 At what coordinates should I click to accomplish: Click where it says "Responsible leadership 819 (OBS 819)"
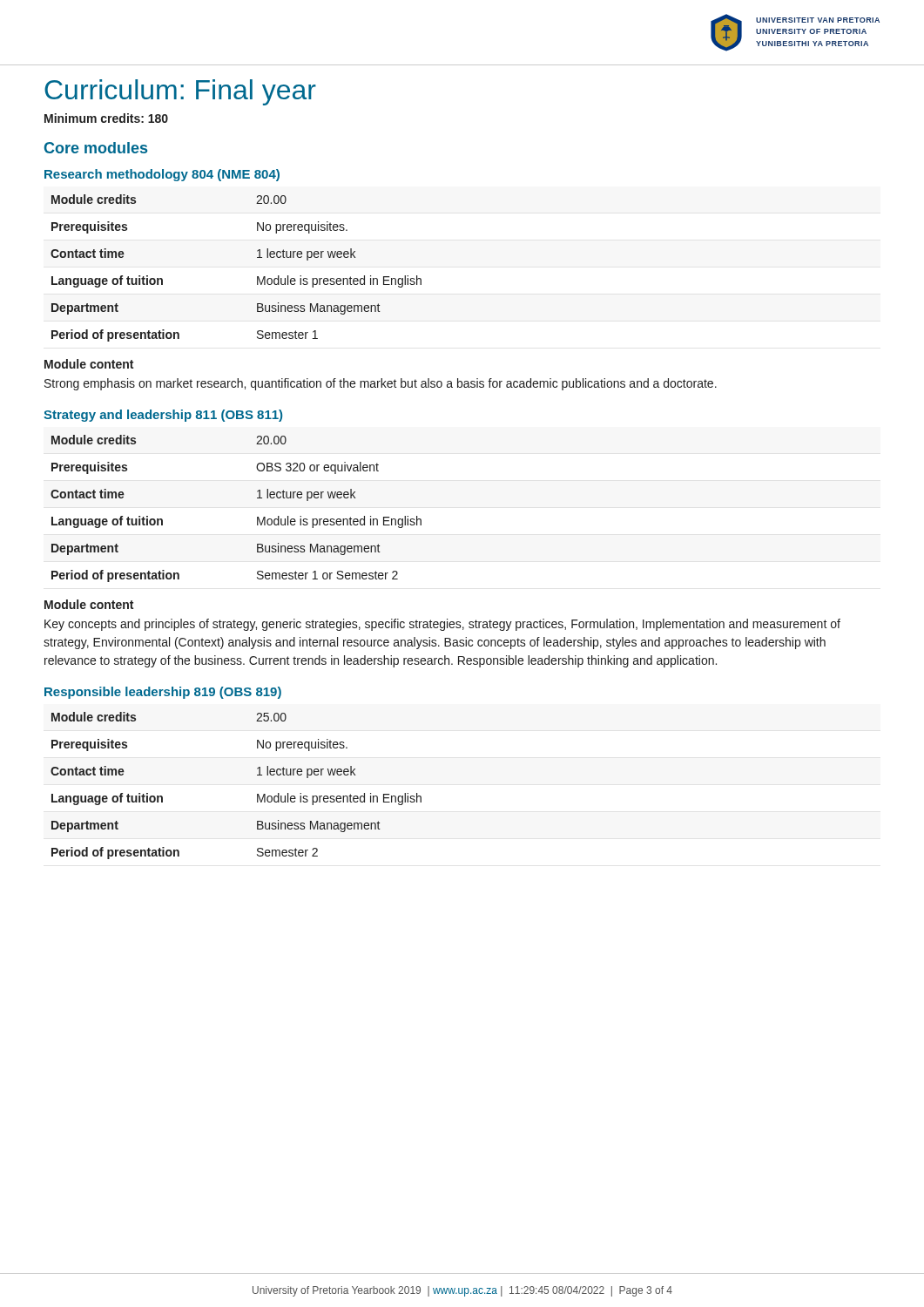point(163,693)
